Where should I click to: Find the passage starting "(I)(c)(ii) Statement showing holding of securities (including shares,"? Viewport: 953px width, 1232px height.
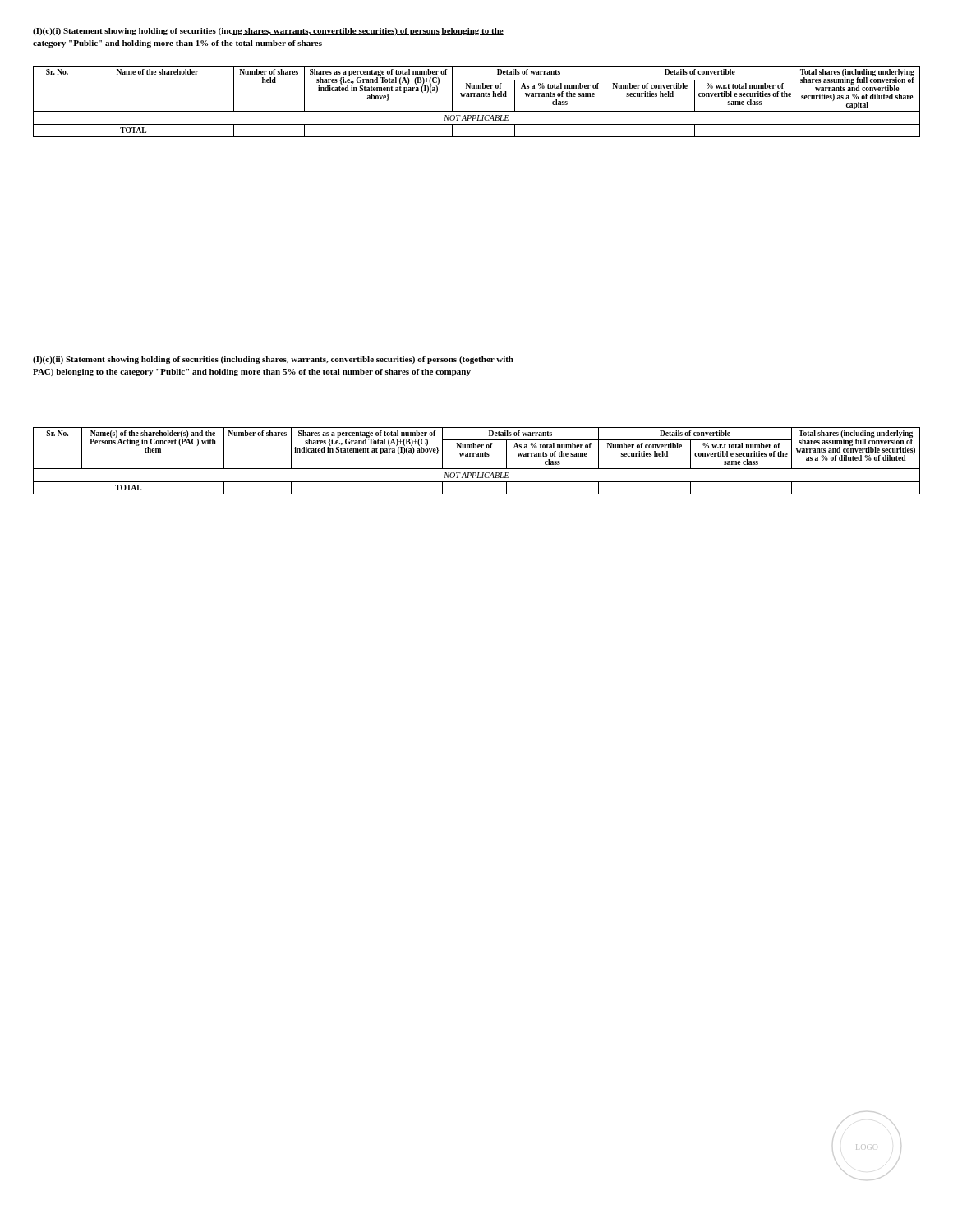click(273, 365)
